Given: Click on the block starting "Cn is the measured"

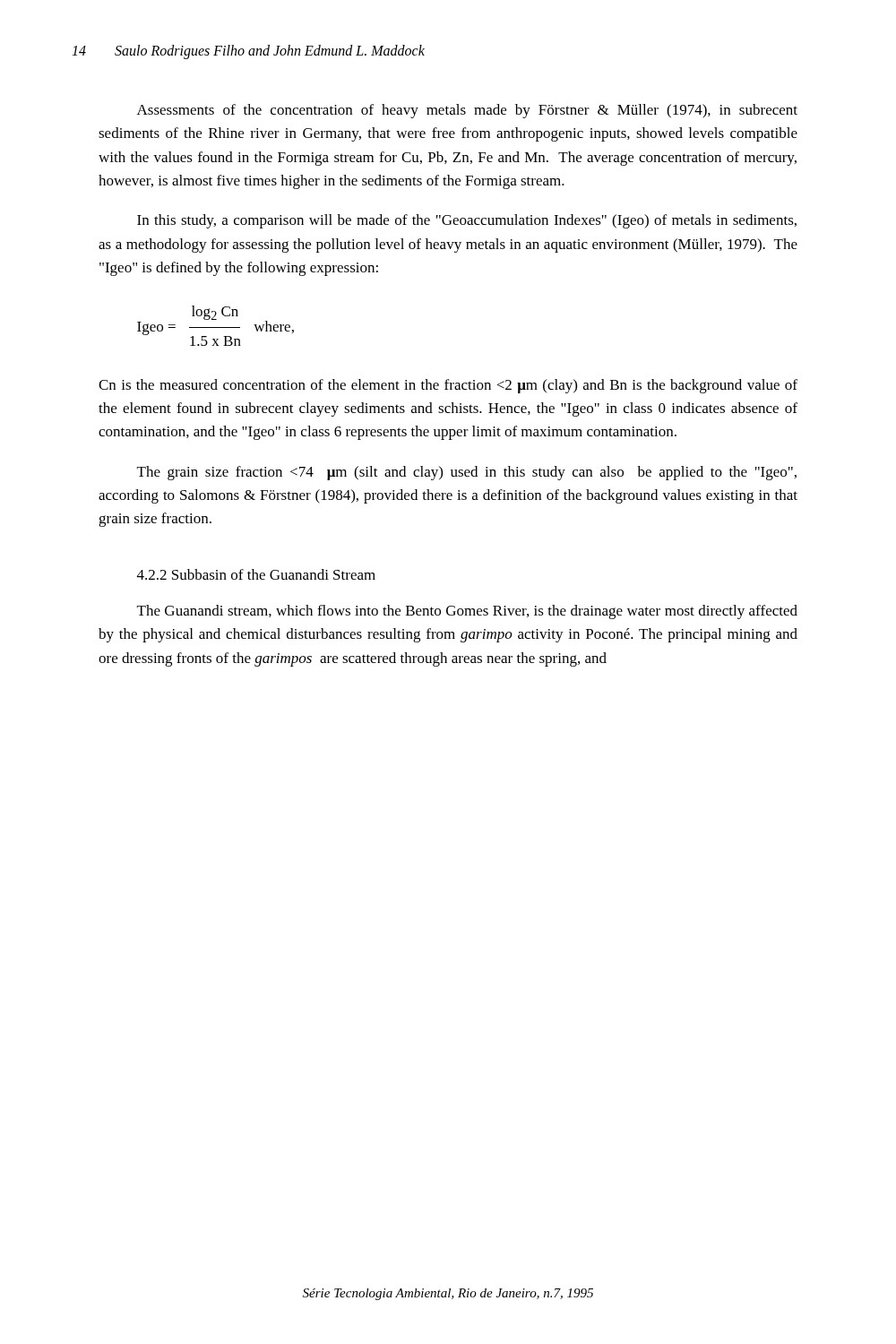Looking at the screenshot, I should (448, 408).
